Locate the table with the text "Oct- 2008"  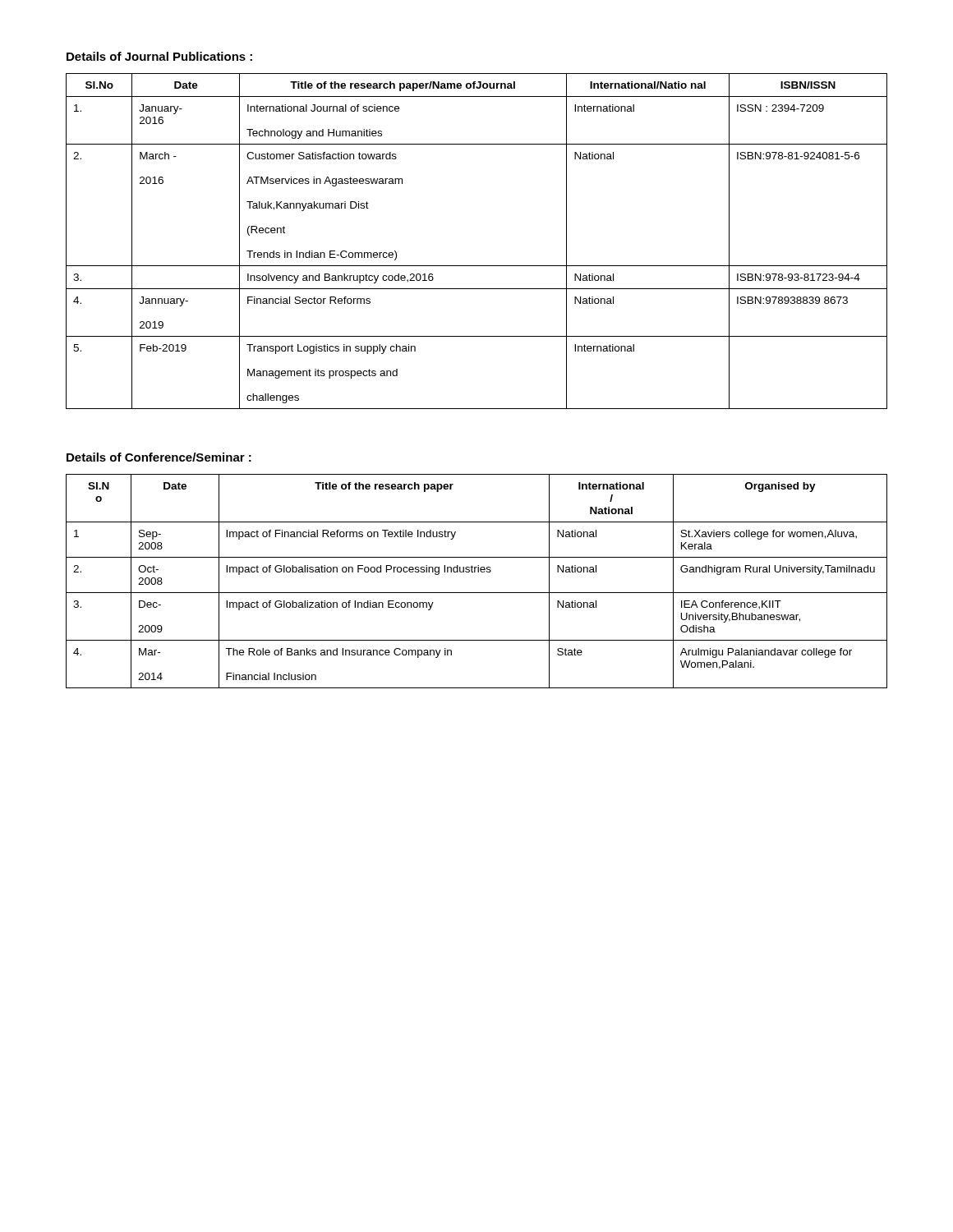[476, 581]
